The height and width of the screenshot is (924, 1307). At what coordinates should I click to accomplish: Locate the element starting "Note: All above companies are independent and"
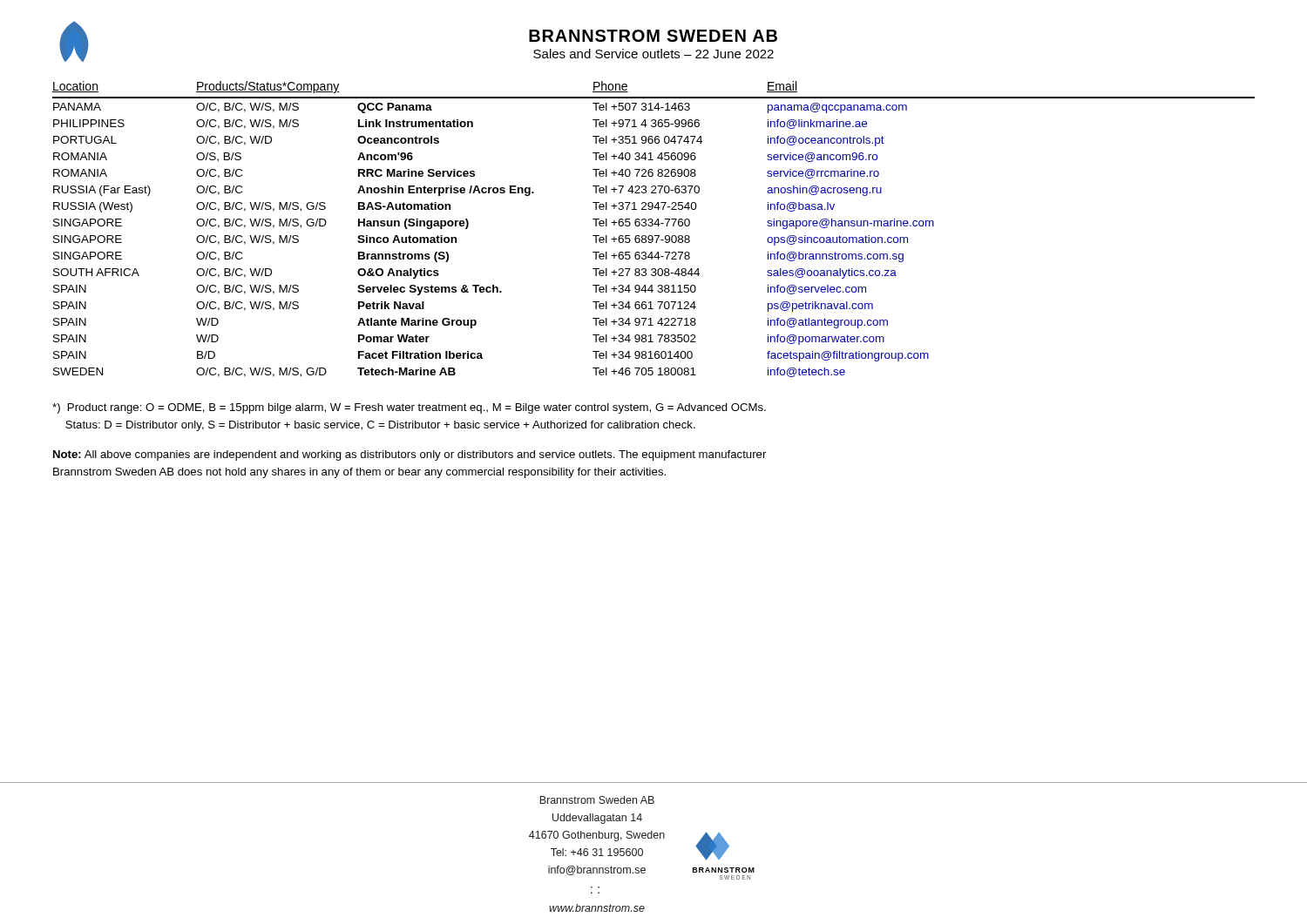tap(409, 463)
